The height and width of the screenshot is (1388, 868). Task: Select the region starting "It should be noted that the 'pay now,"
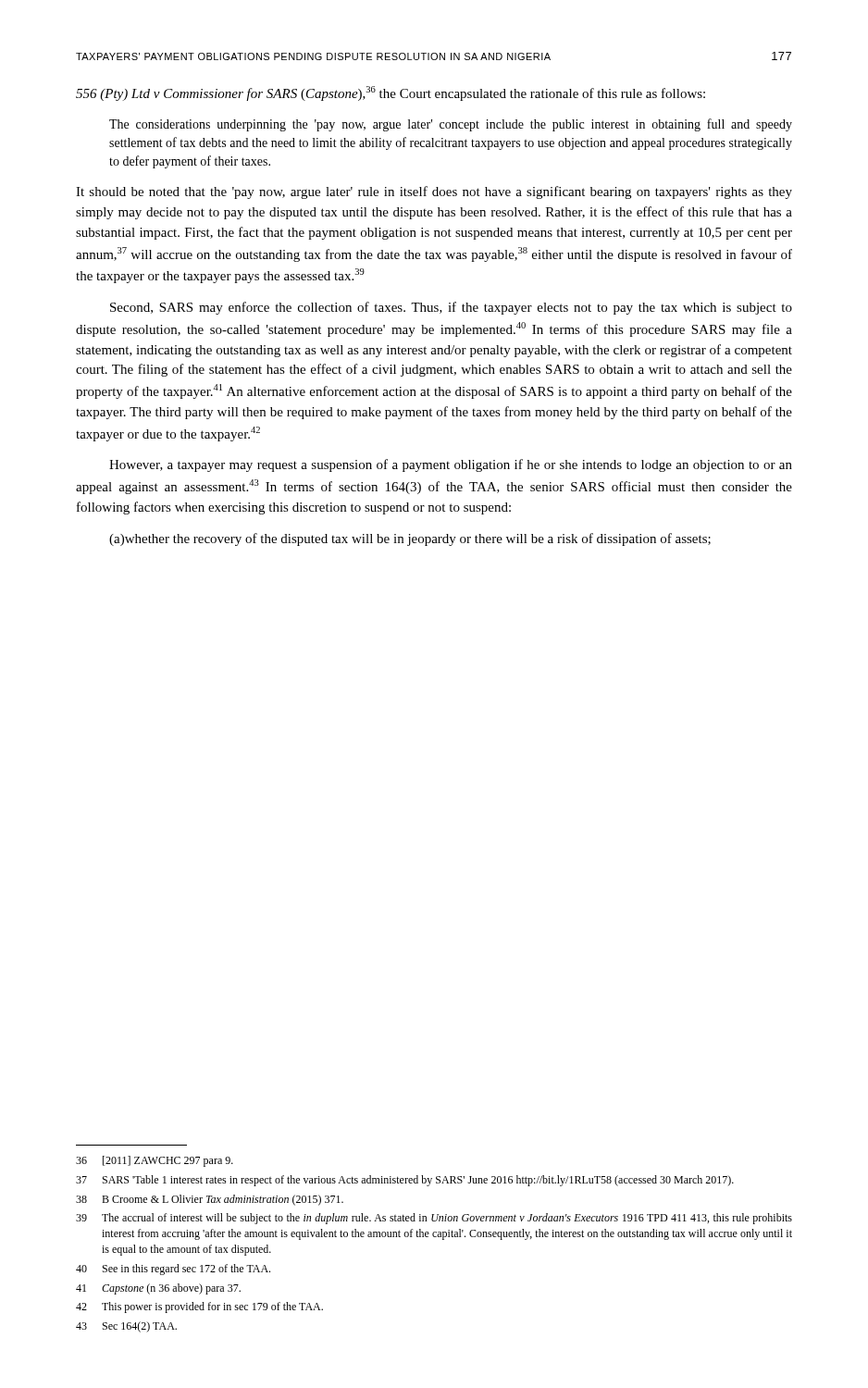click(x=434, y=234)
